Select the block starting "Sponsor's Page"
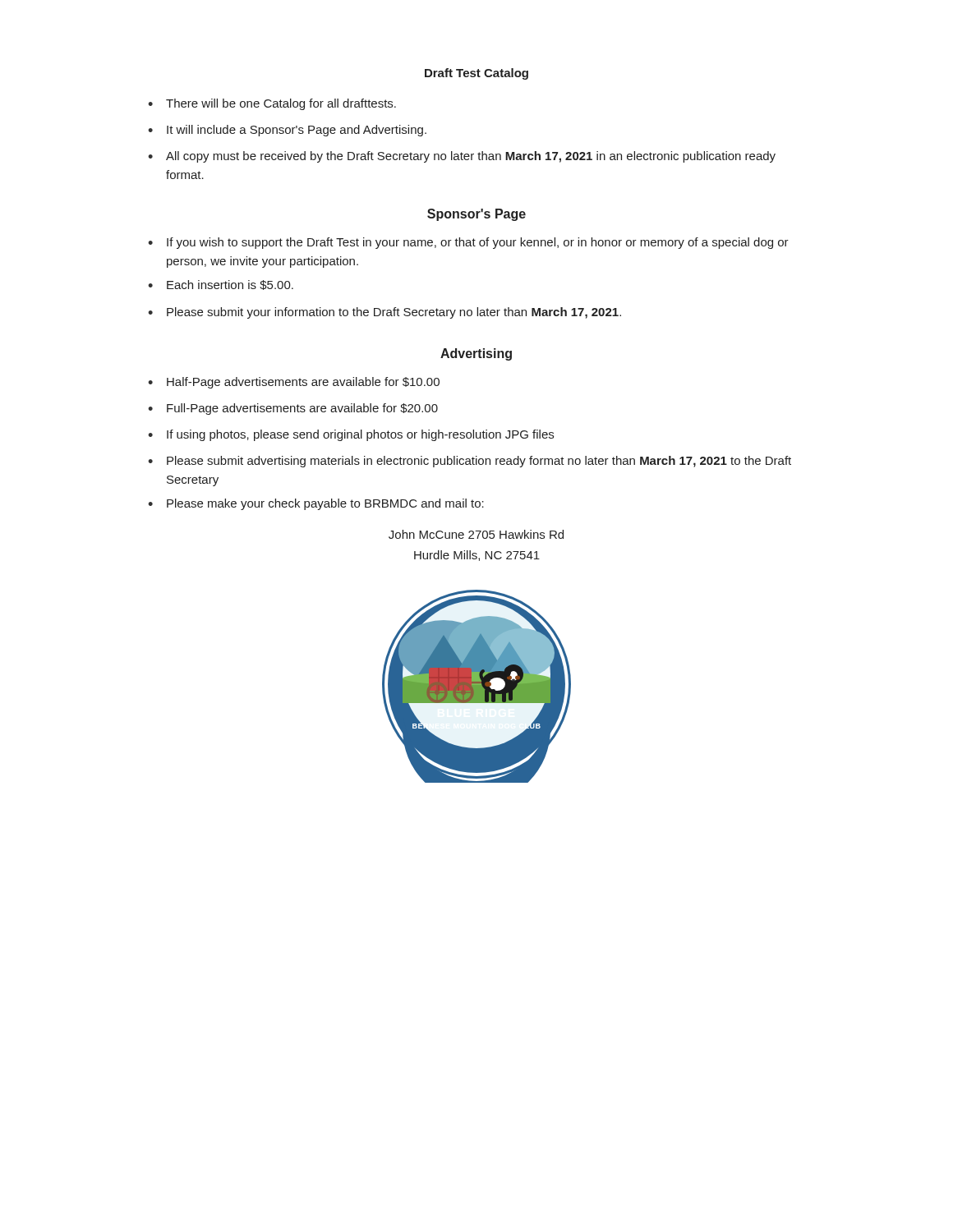This screenshot has height=1232, width=953. pos(476,214)
